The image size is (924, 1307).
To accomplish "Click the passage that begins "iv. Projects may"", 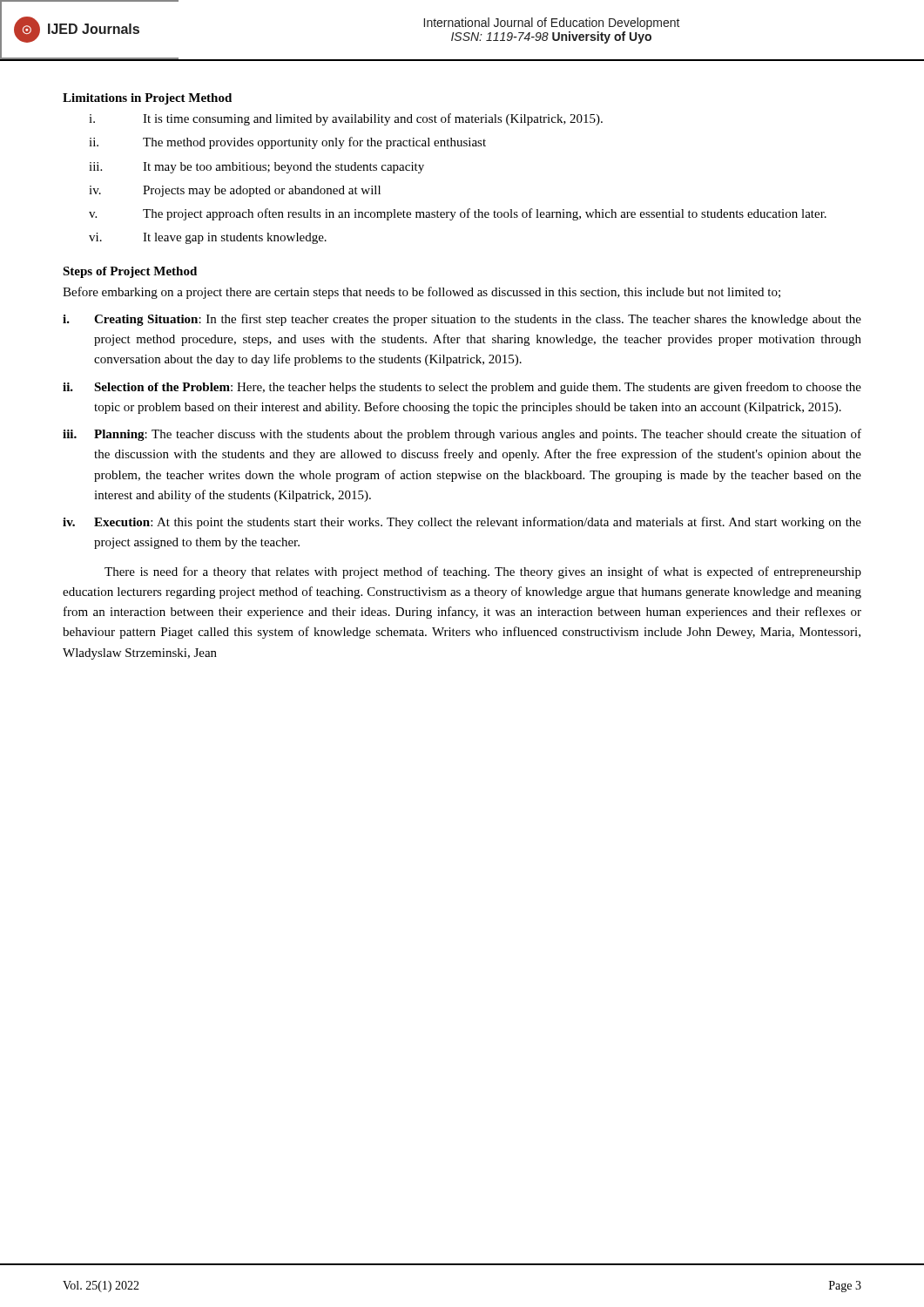I will coord(235,191).
